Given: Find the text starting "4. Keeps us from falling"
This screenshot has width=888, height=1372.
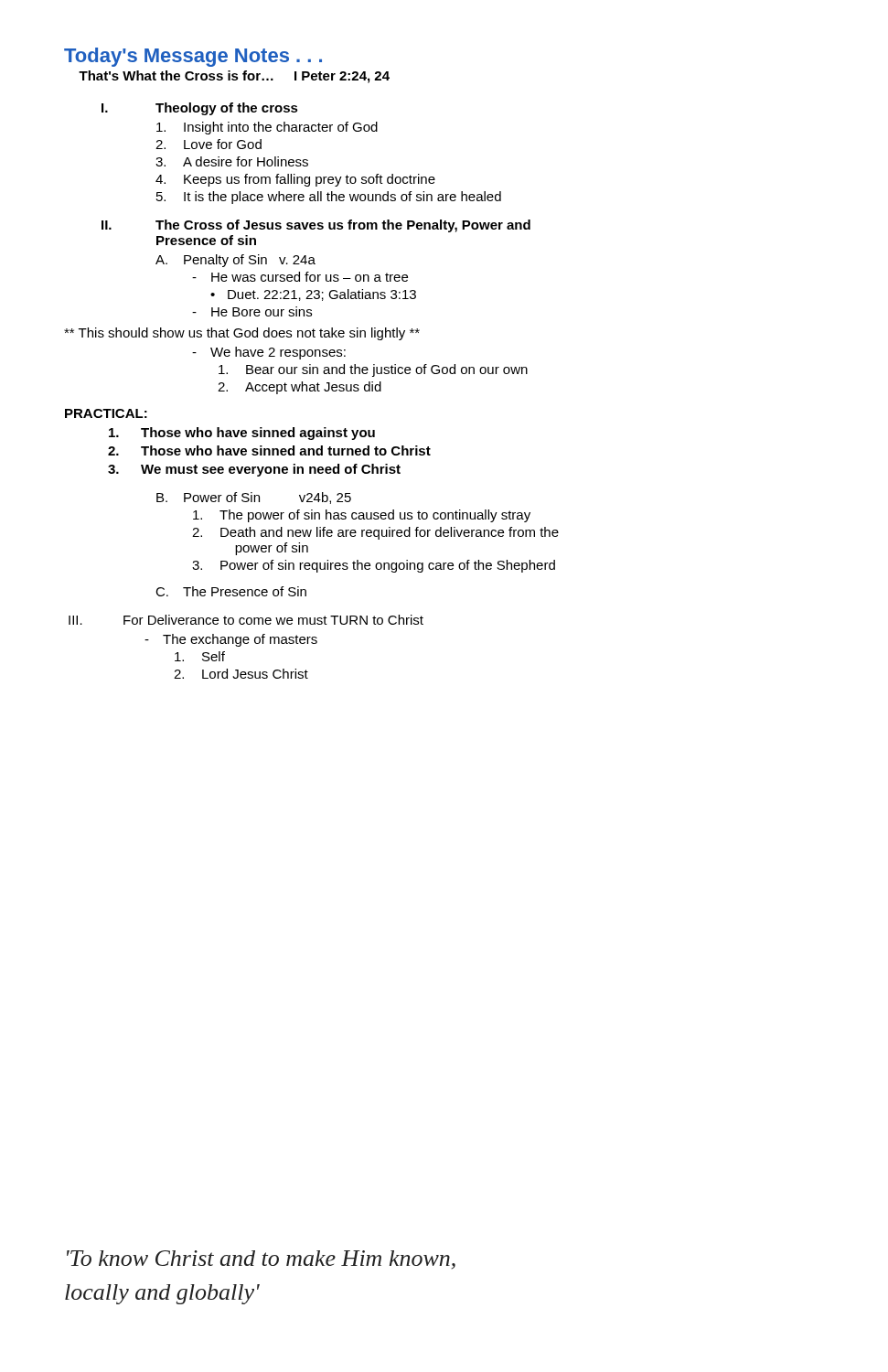Looking at the screenshot, I should (295, 179).
